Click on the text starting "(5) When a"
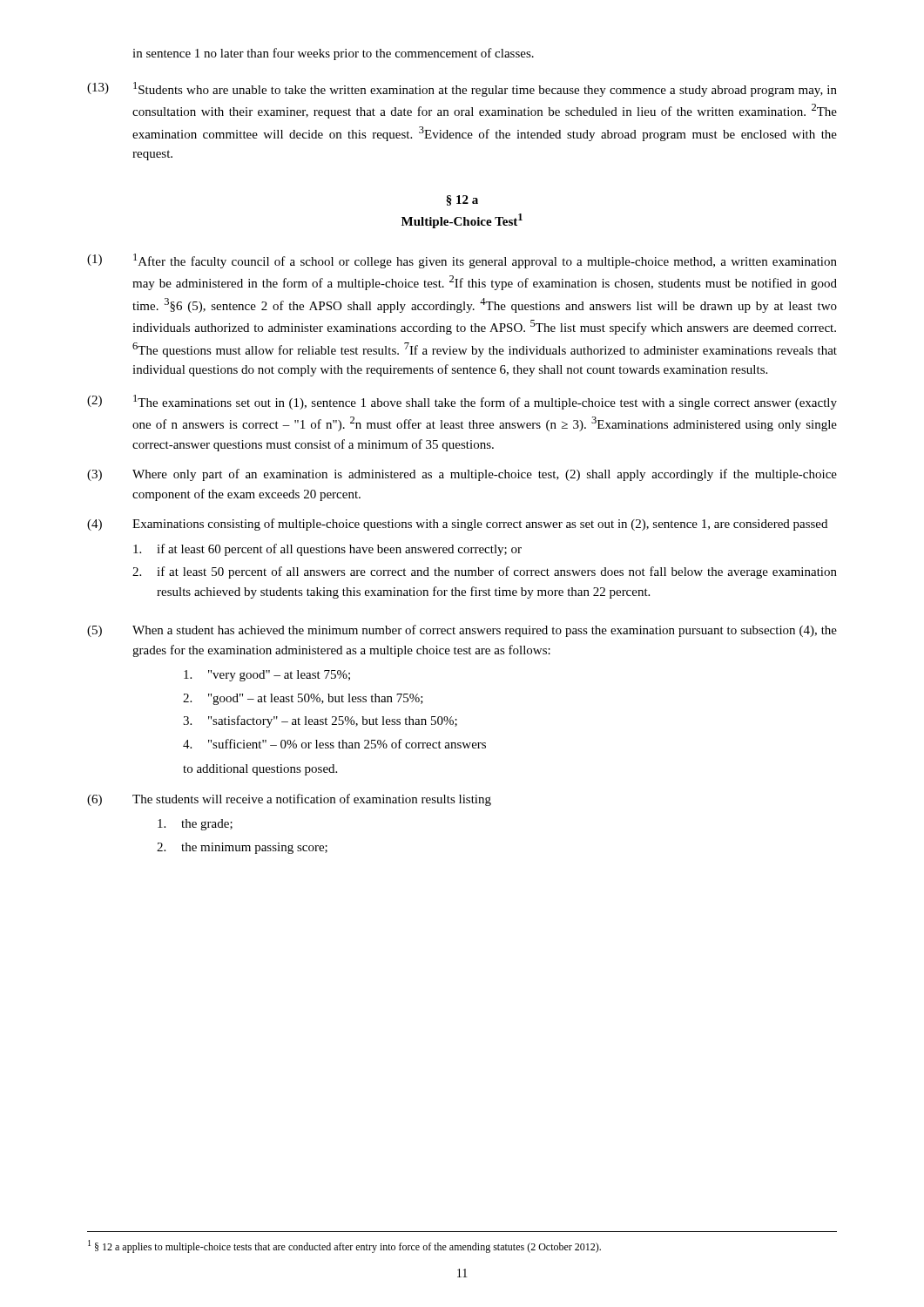The height and width of the screenshot is (1307, 924). click(x=462, y=631)
